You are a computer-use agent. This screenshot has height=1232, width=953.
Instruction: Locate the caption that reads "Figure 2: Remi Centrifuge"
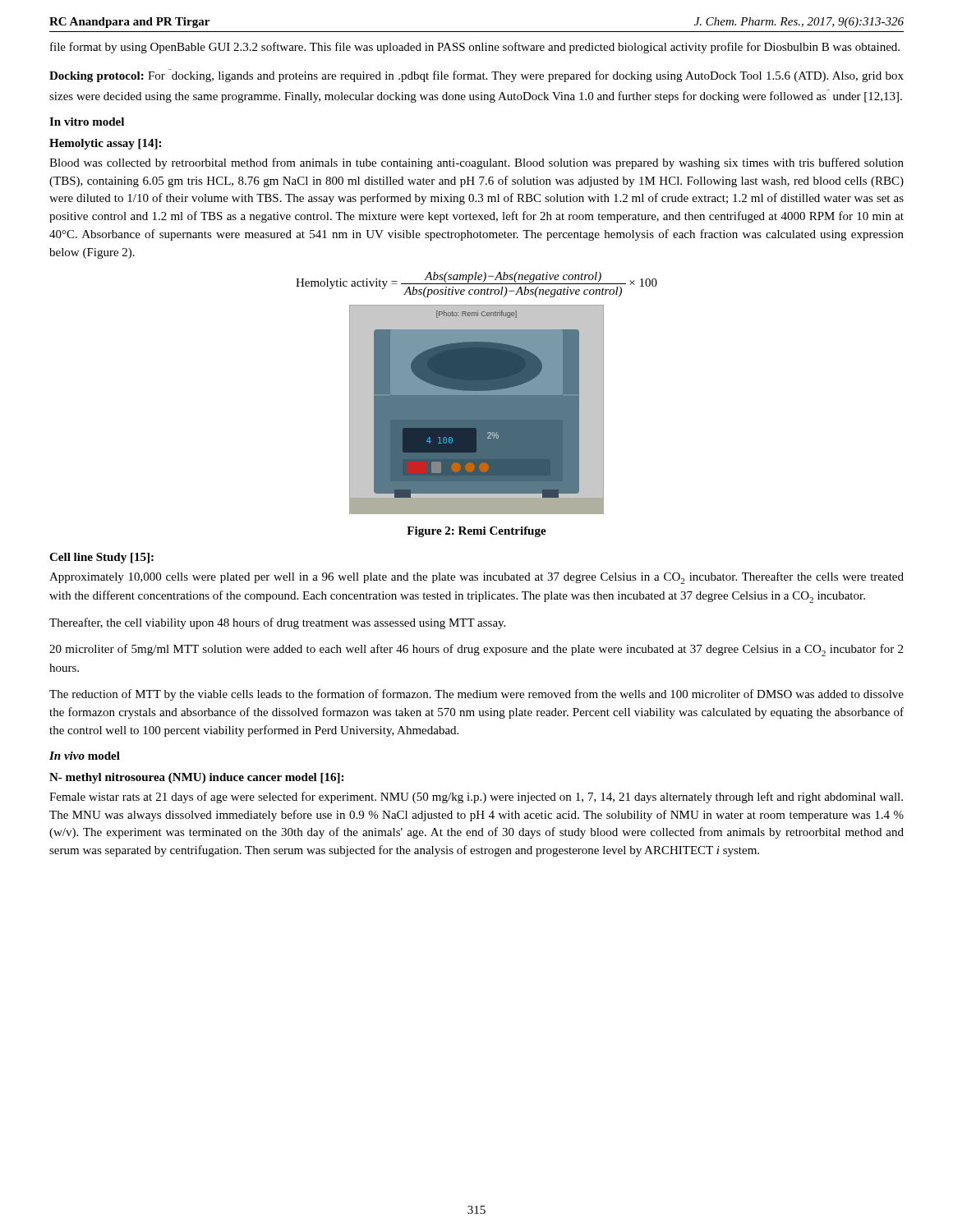[x=476, y=532]
